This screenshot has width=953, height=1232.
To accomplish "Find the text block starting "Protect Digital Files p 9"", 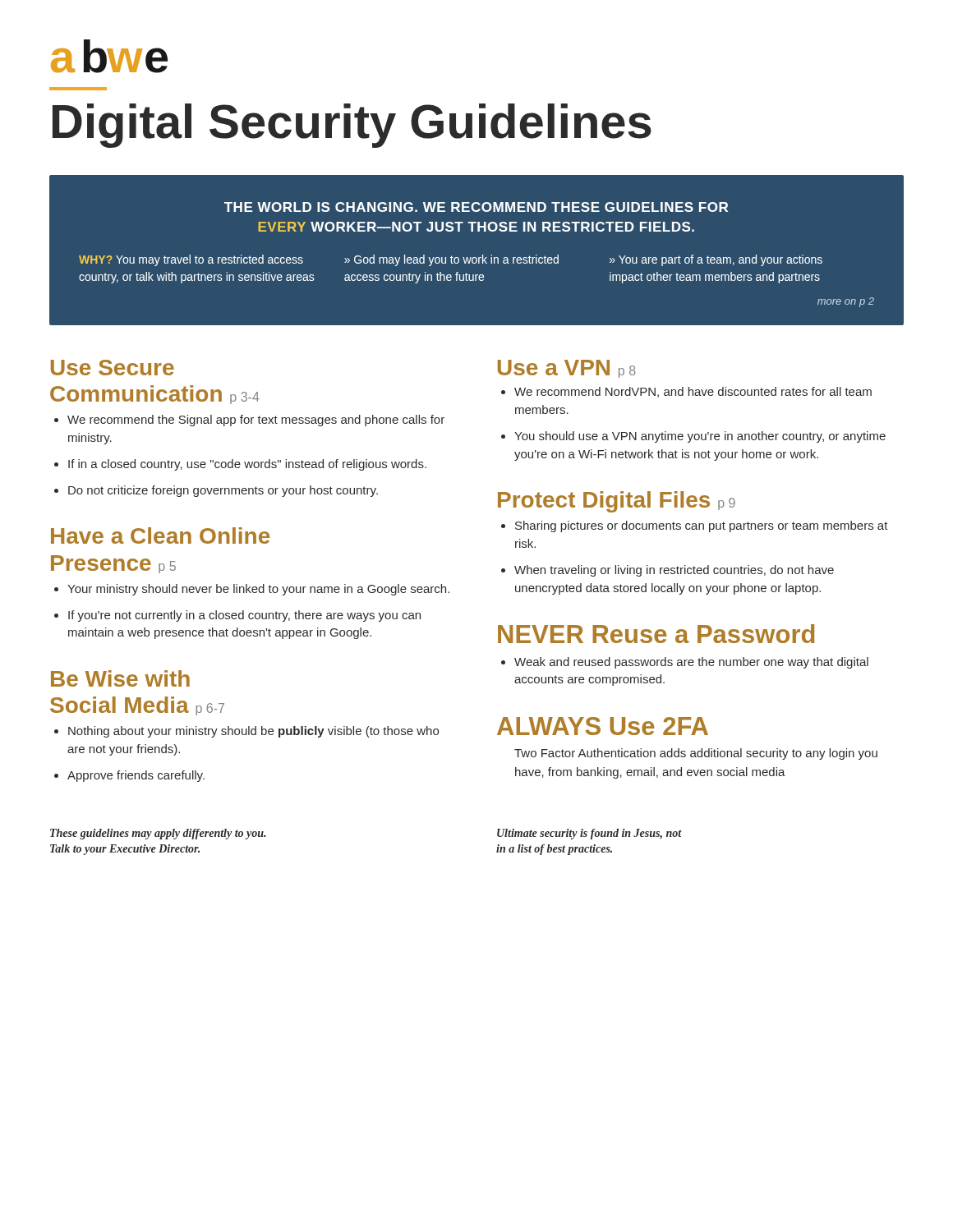I will 700,500.
